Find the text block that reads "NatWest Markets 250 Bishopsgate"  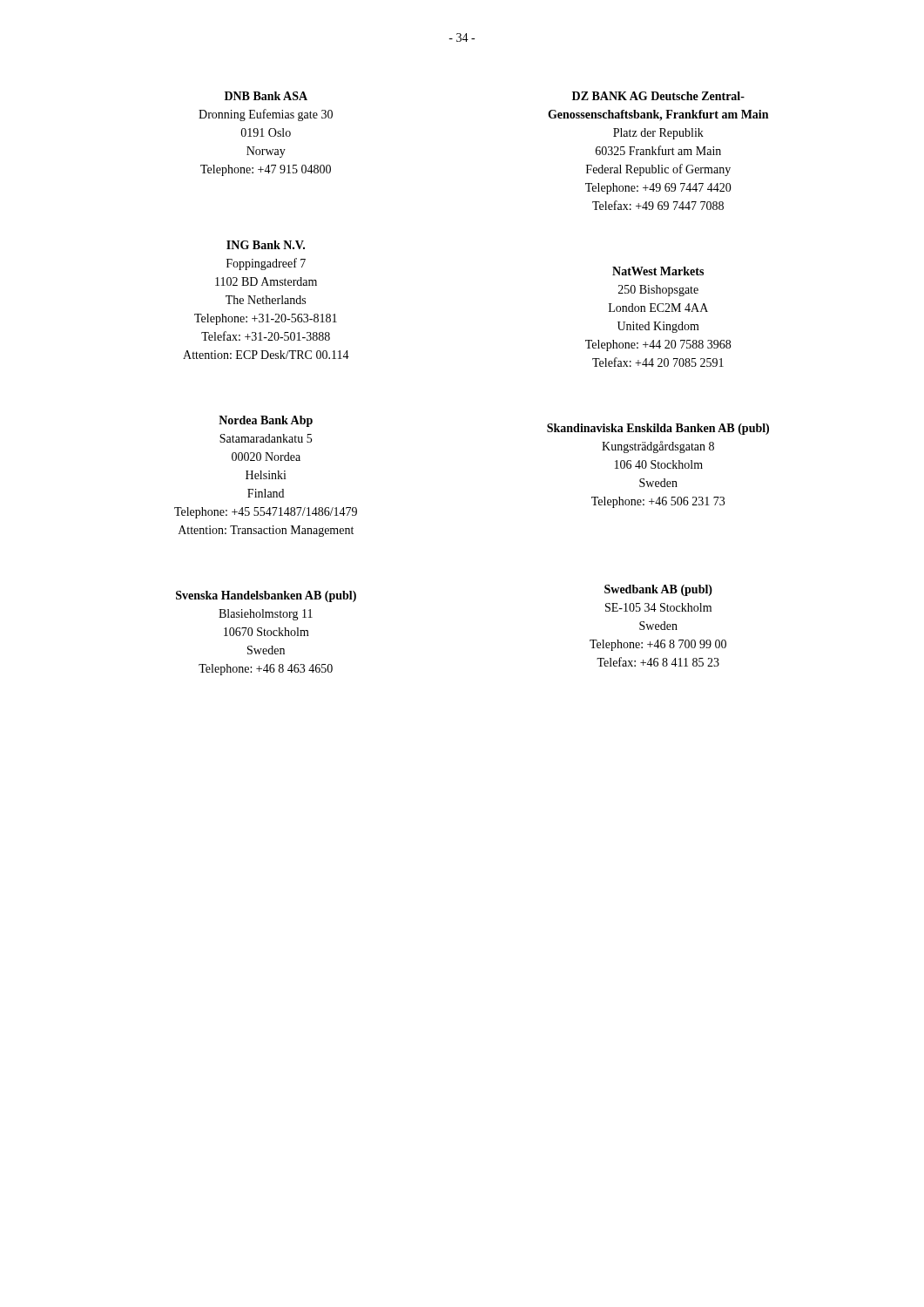tap(658, 317)
